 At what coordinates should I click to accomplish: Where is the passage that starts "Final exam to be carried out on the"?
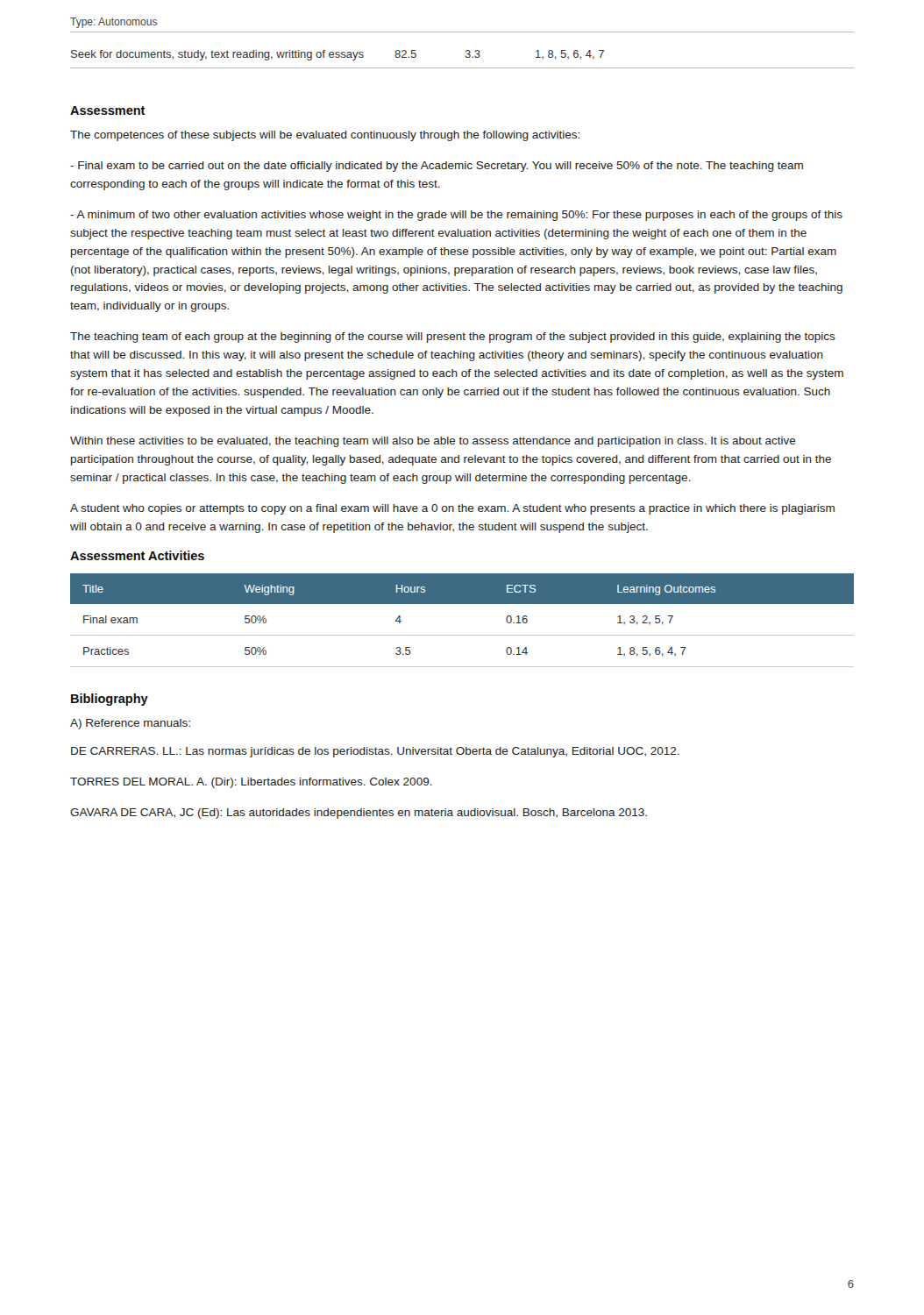[437, 174]
